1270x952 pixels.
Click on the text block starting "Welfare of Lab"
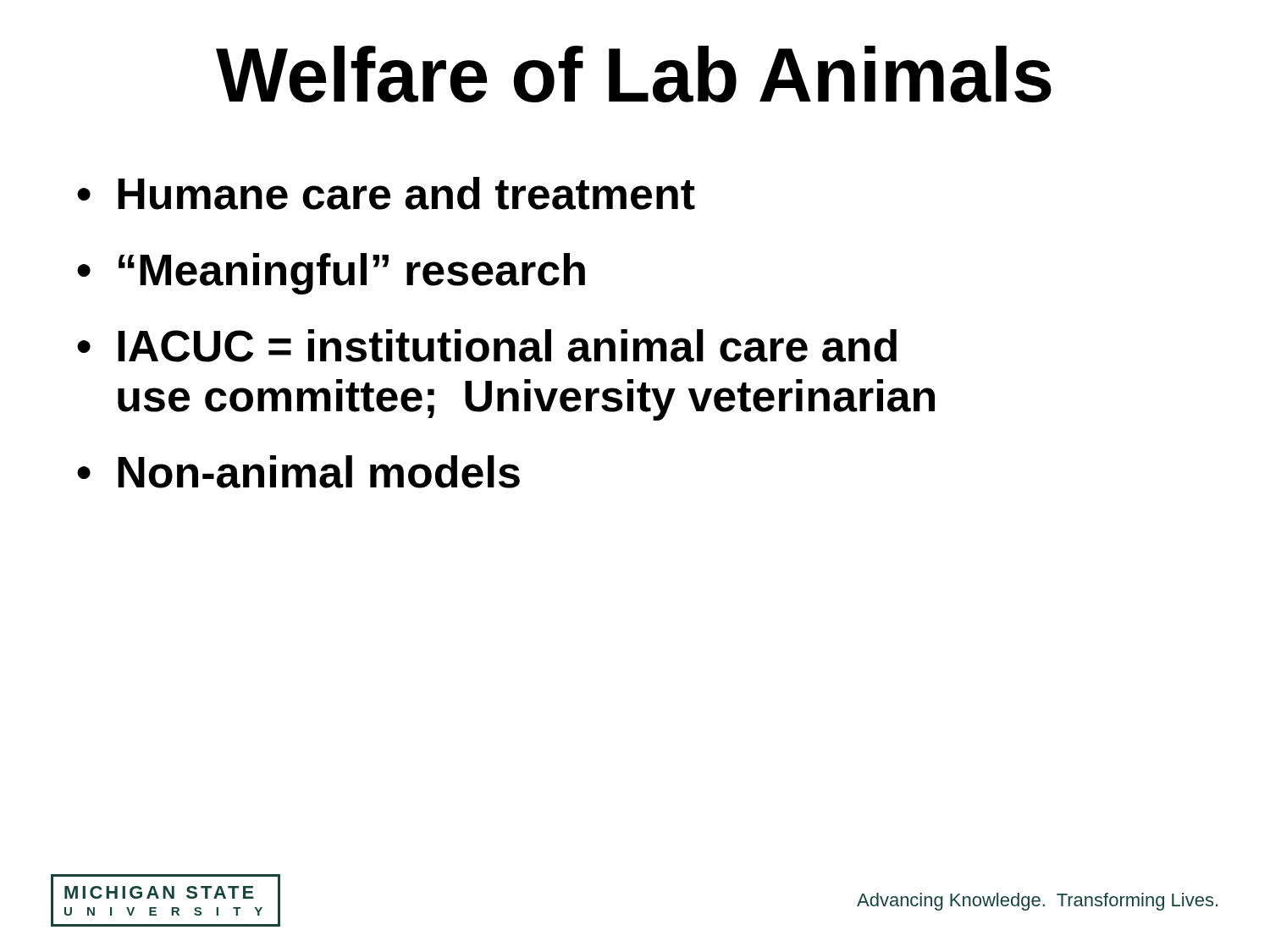(635, 76)
